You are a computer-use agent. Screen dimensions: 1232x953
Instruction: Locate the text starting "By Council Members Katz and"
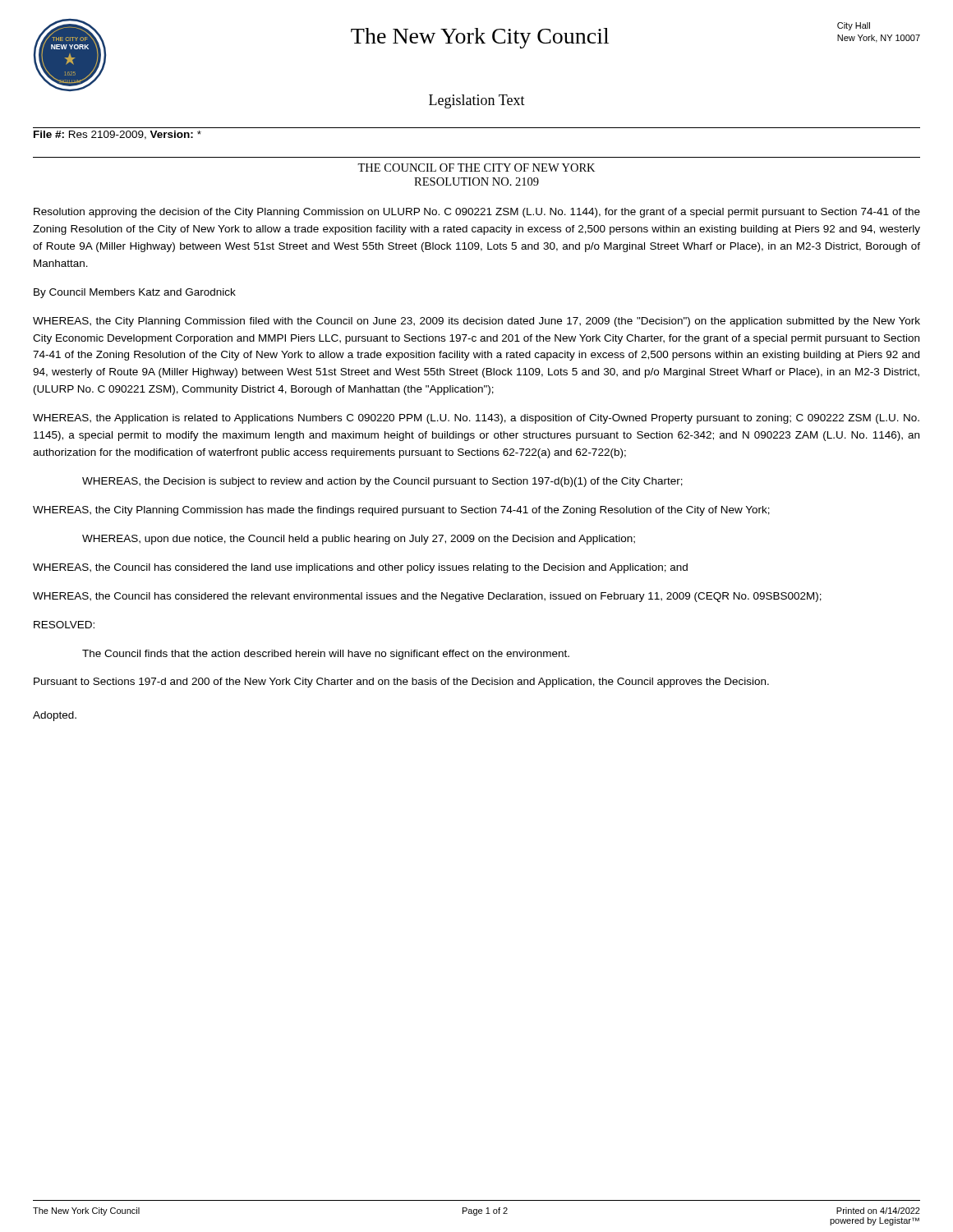coord(134,292)
